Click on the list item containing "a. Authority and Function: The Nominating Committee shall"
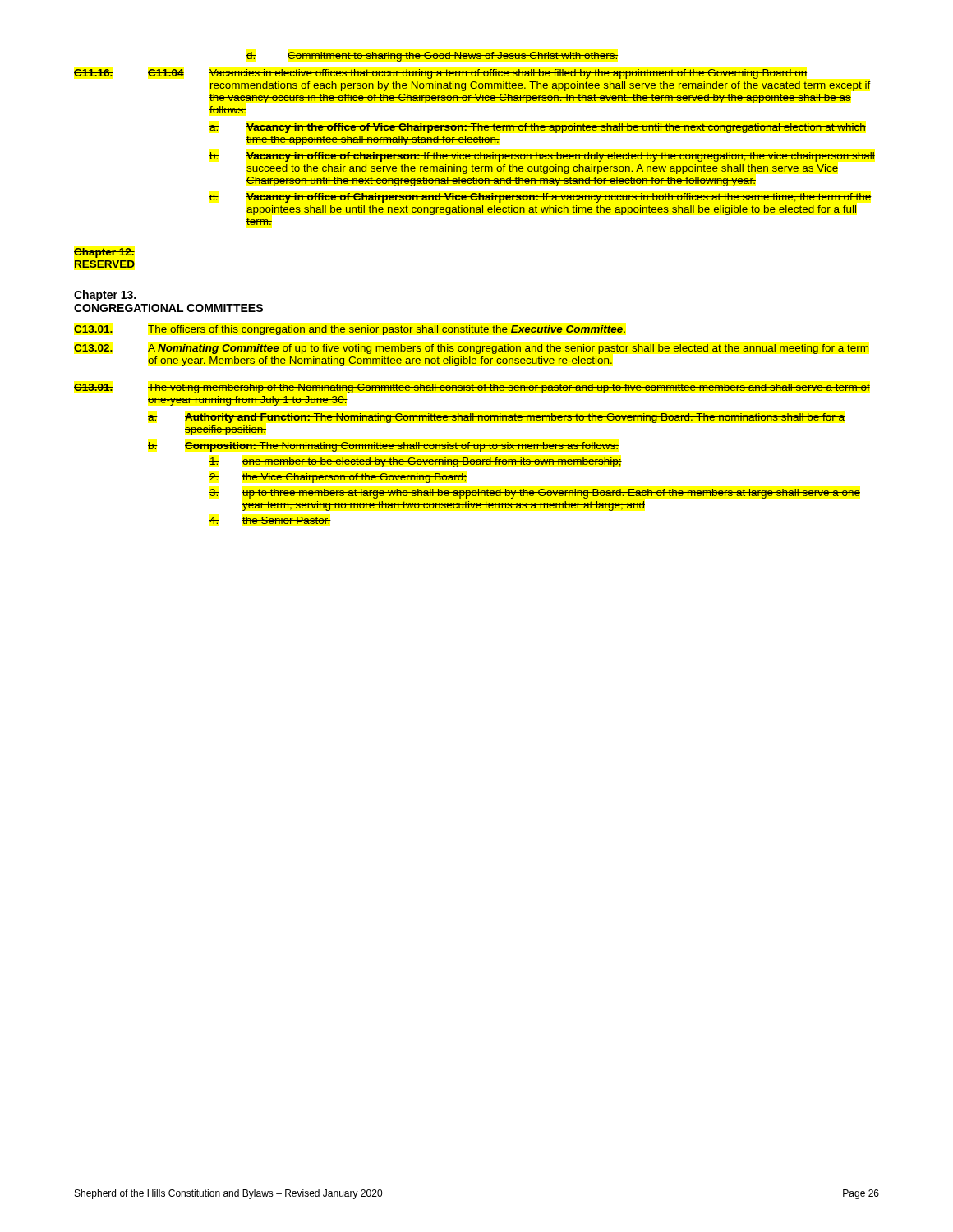This screenshot has width=953, height=1232. (x=513, y=423)
